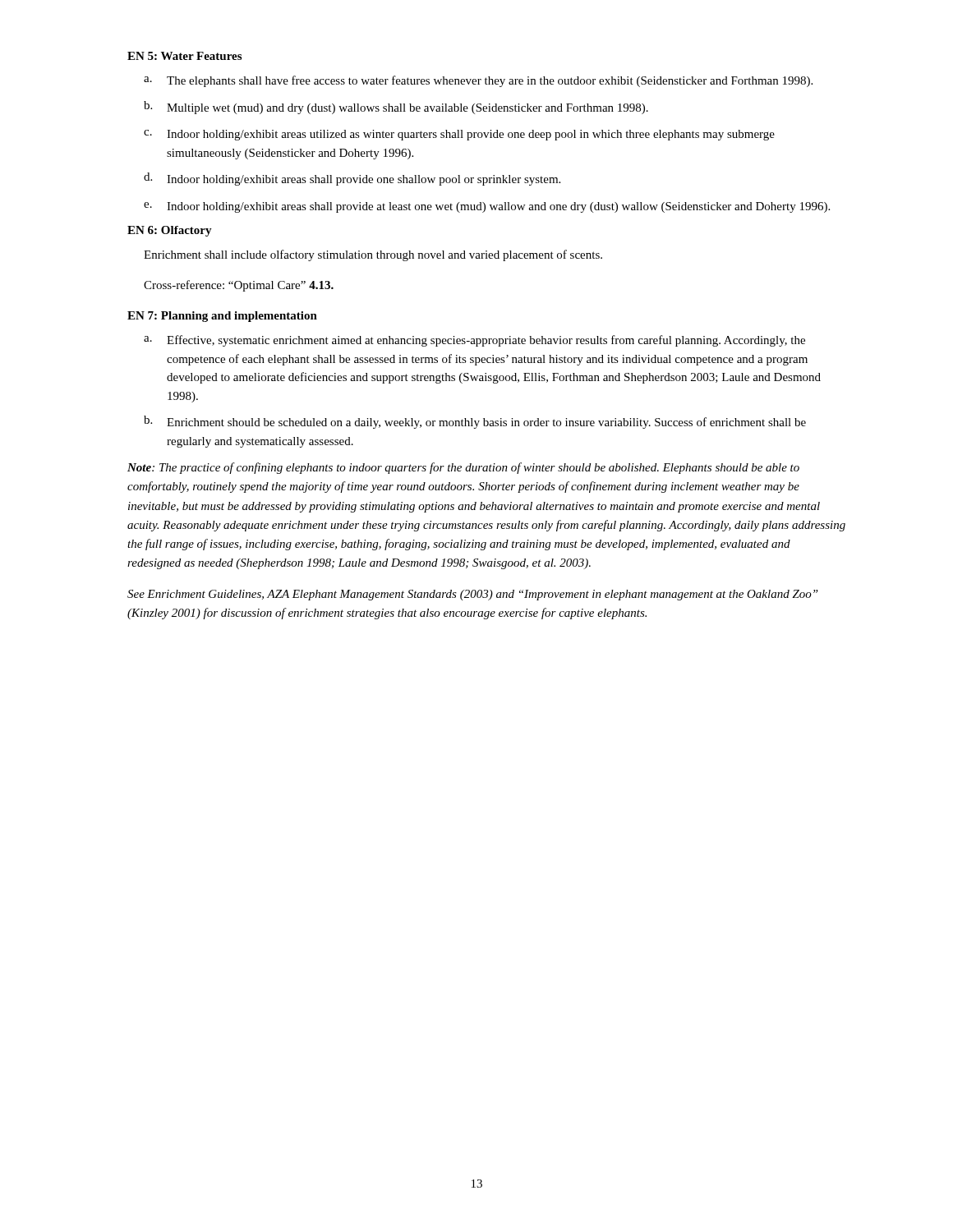Locate the block of text that opens with "a. The elephants shall have free access to"
Image resolution: width=953 pixels, height=1232 pixels.
click(479, 81)
